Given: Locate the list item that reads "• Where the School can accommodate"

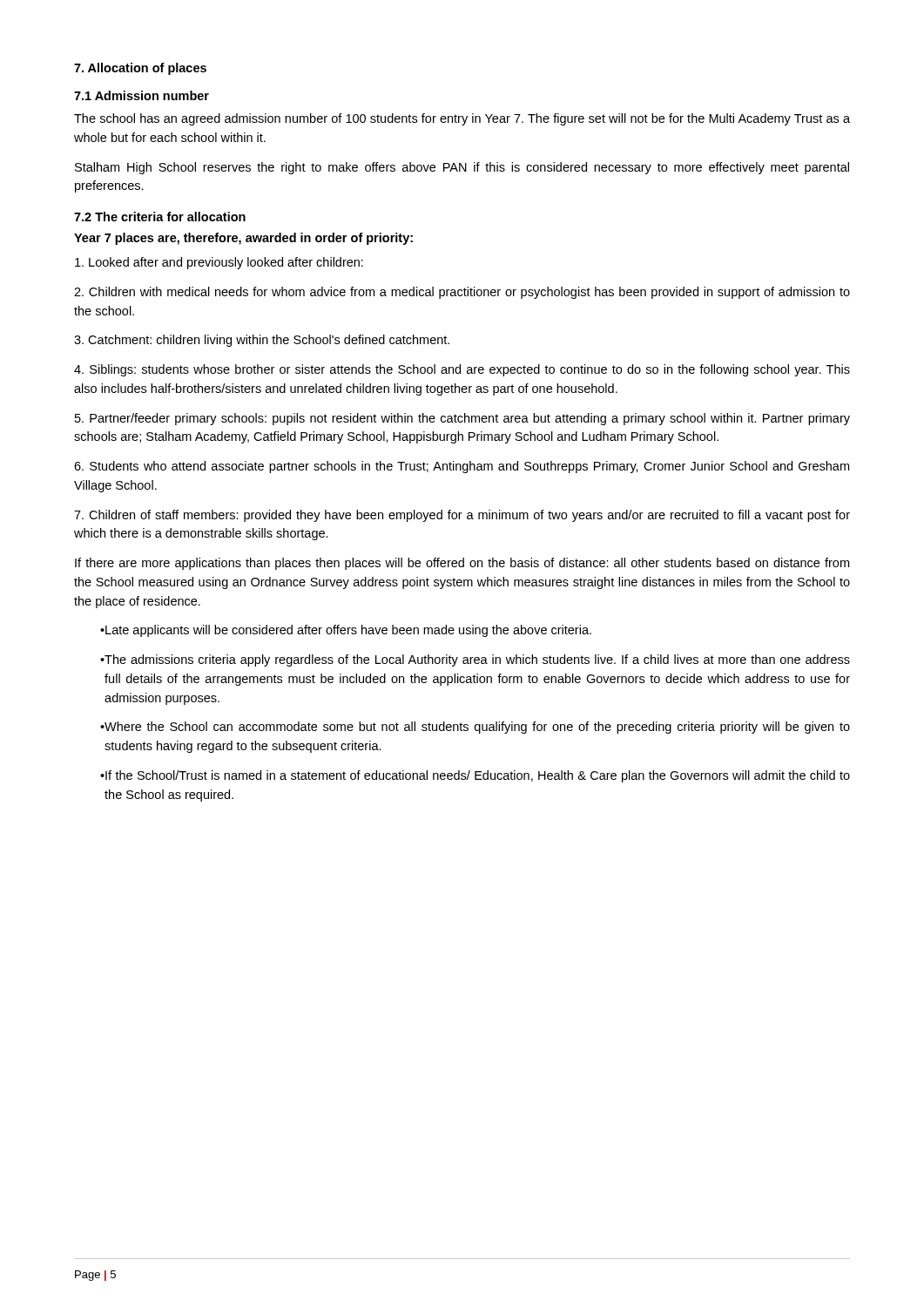Looking at the screenshot, I should click(x=462, y=737).
